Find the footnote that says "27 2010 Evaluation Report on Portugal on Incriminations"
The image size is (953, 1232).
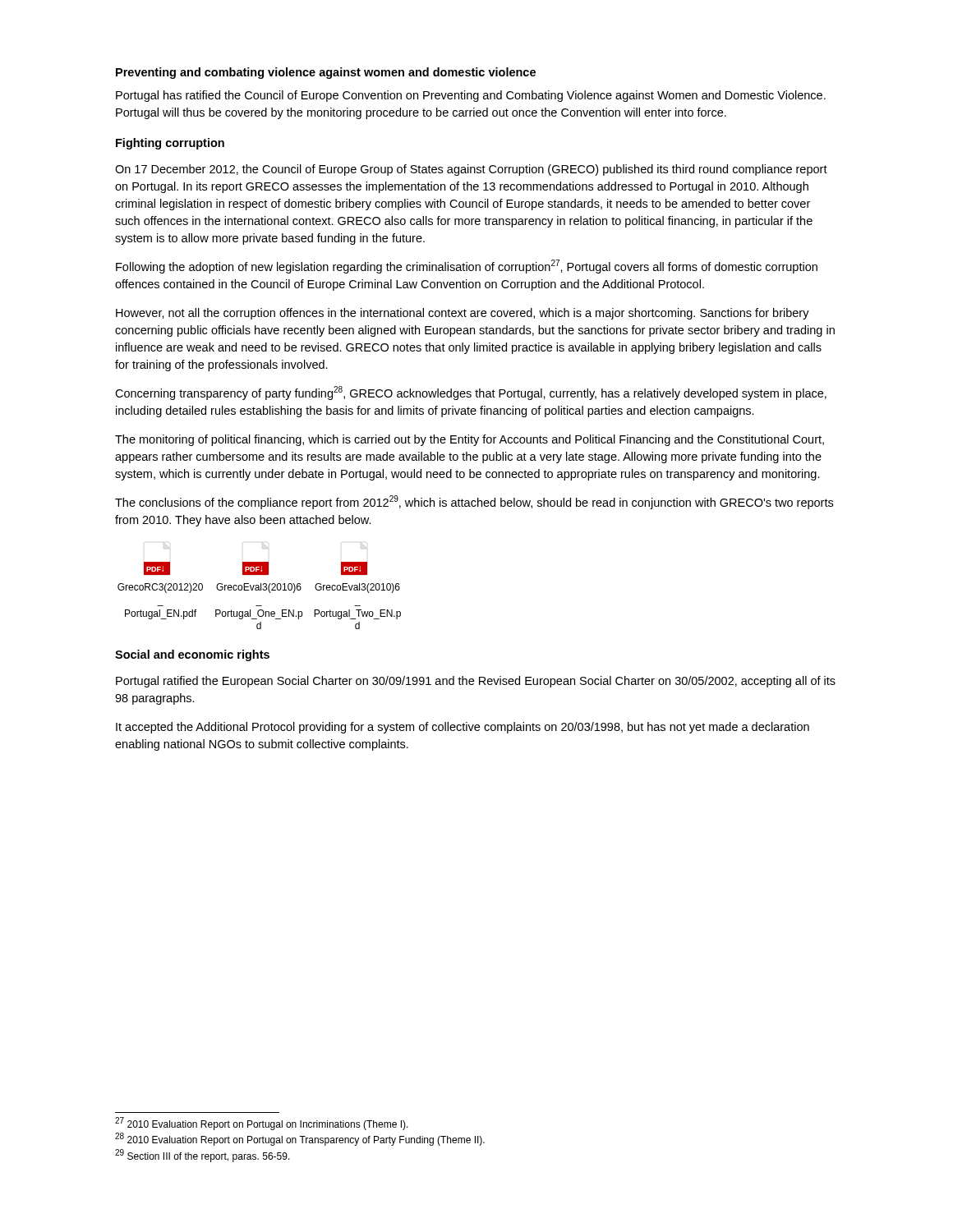click(x=262, y=1124)
